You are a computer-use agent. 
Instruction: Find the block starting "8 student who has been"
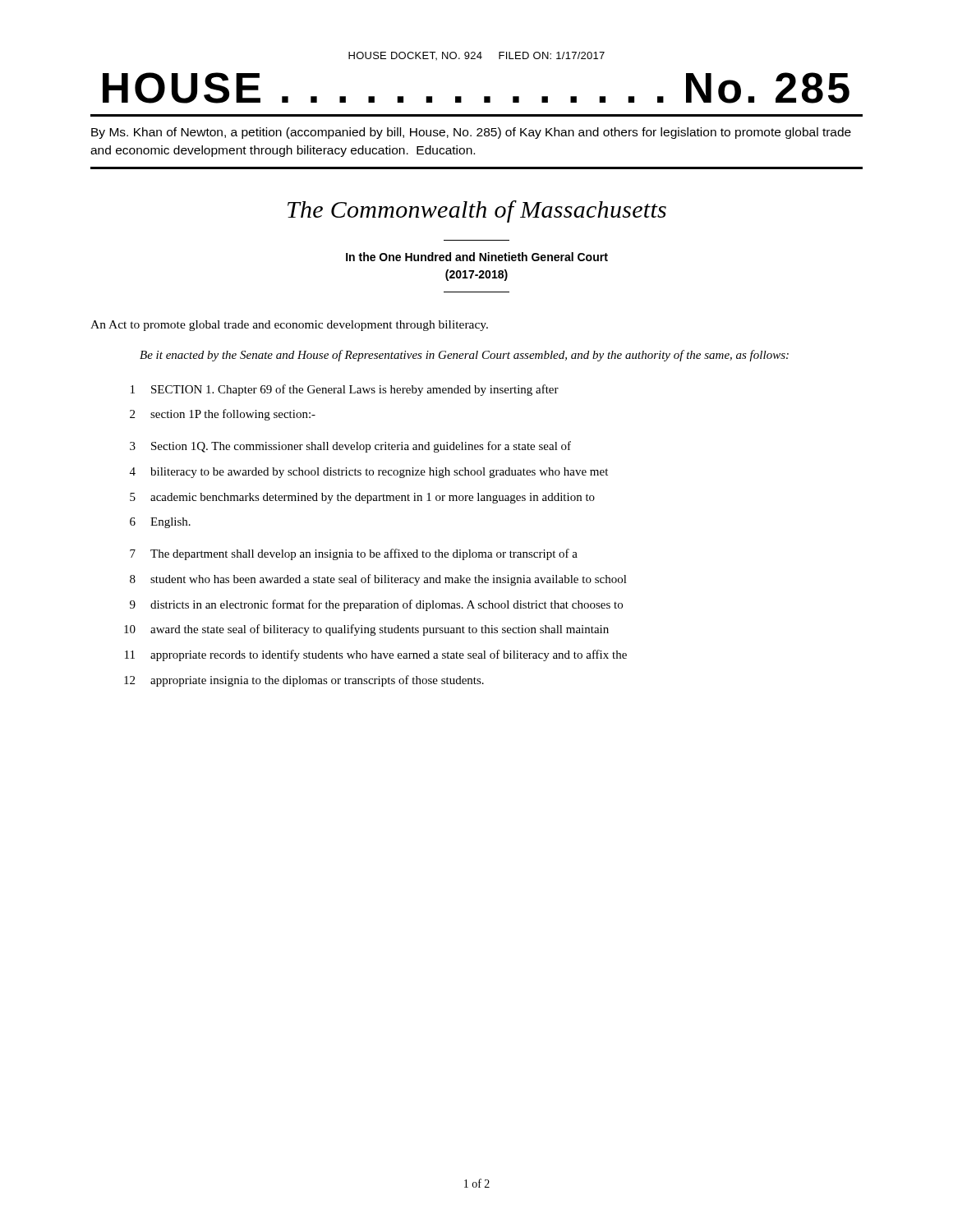coord(476,579)
